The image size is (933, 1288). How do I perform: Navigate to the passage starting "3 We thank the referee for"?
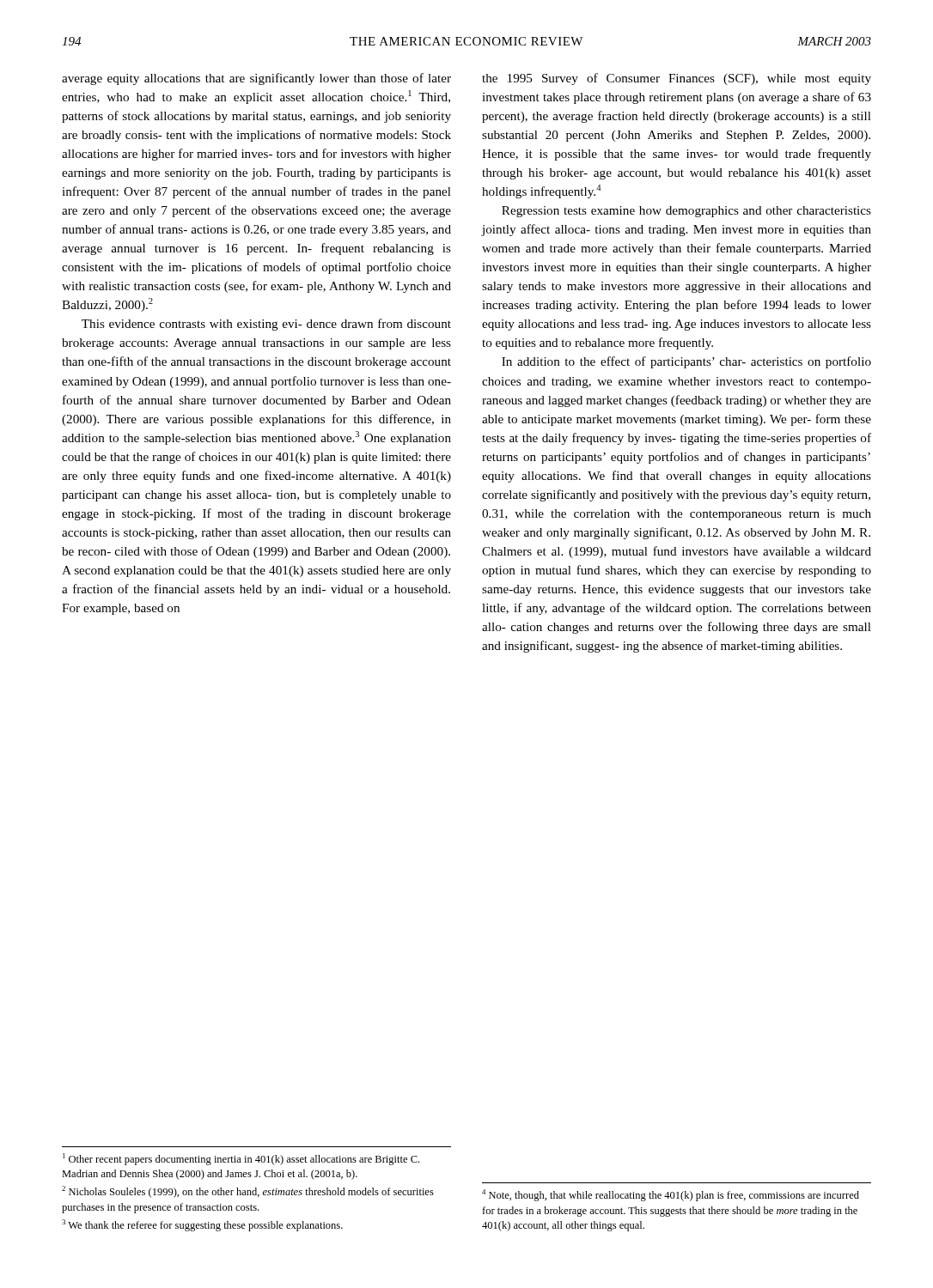pos(256,1226)
